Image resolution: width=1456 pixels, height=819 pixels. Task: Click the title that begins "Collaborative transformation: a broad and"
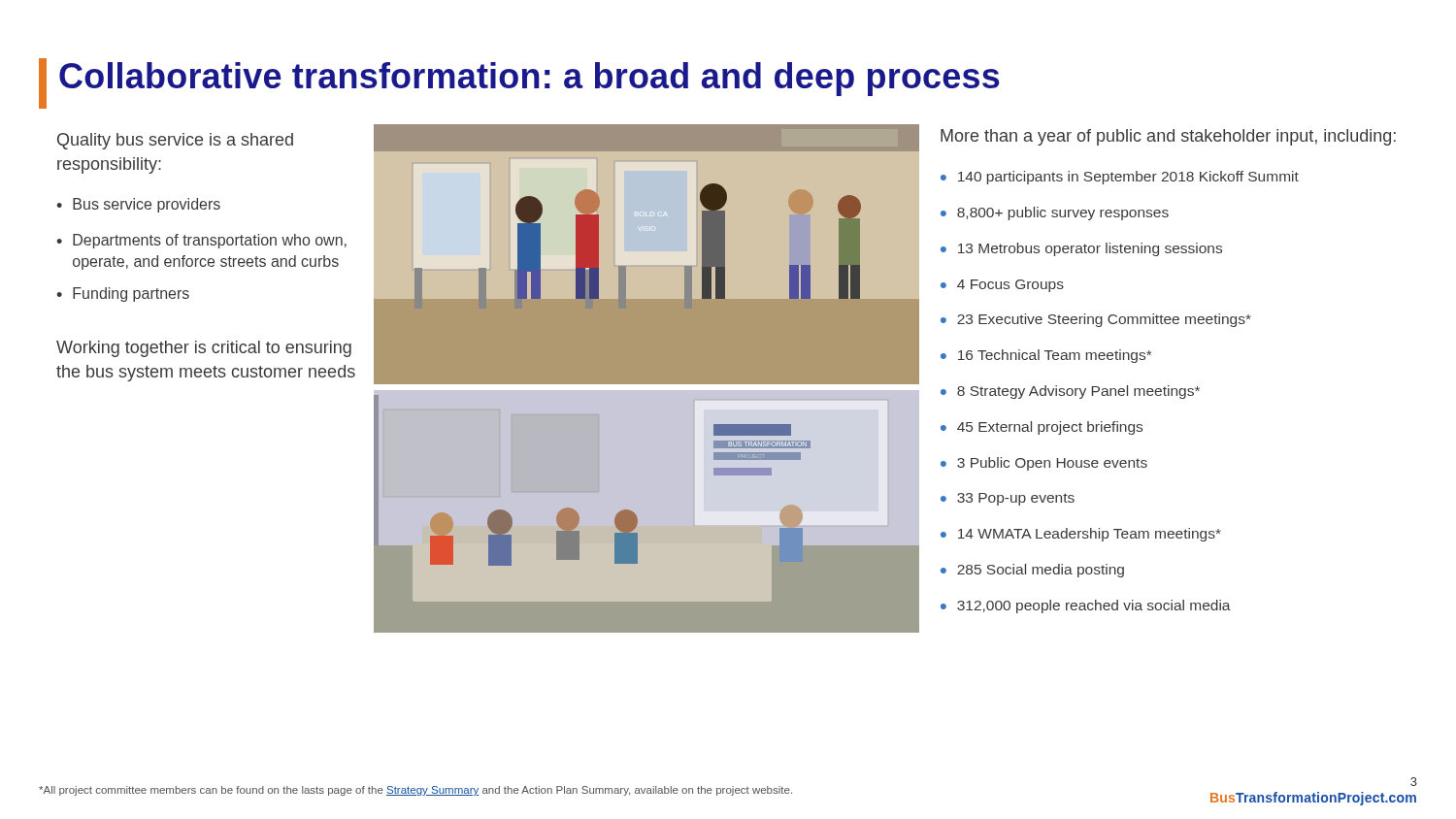(738, 76)
